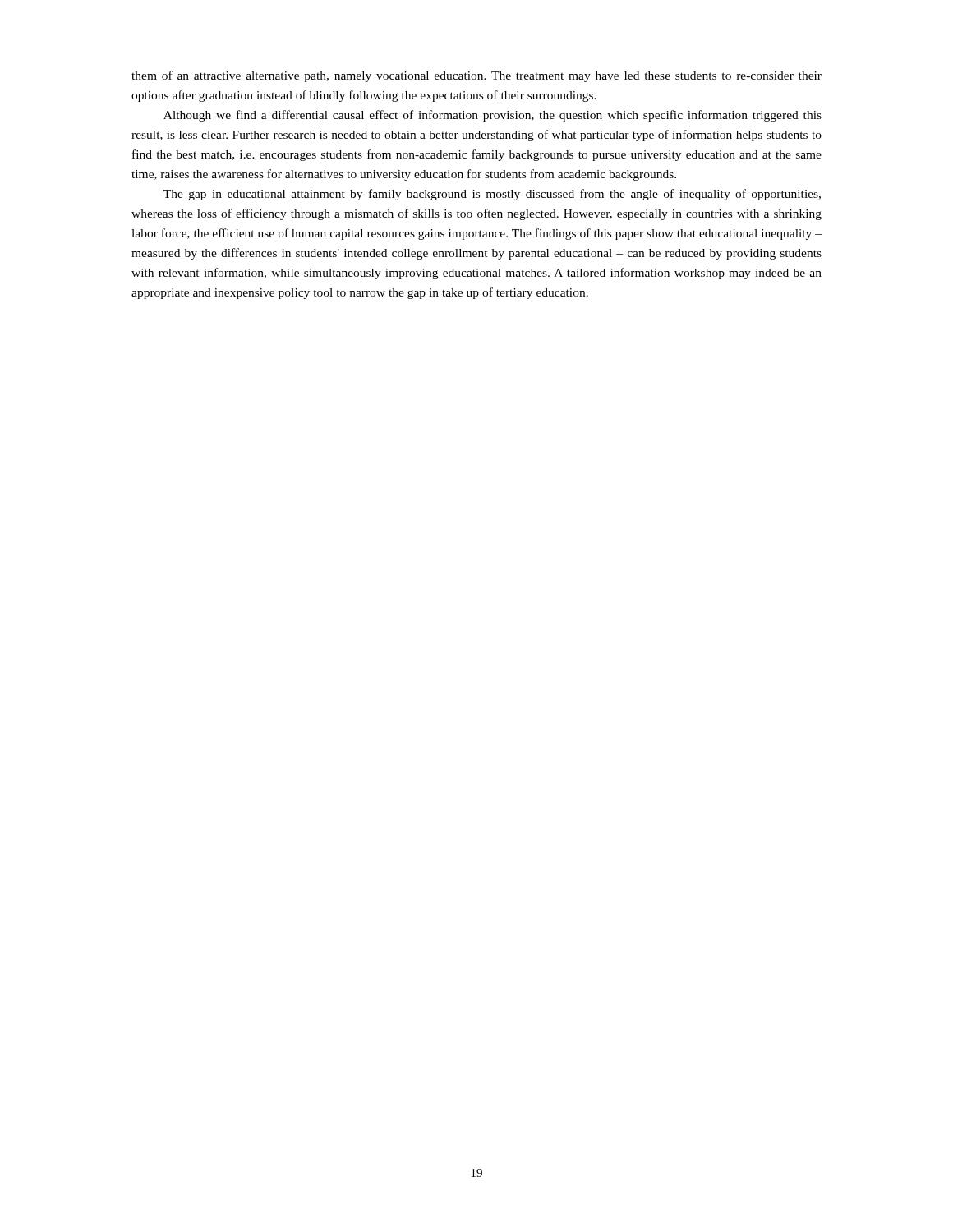Select the text block that says "them of an attractive alternative path, namely vocational"
The height and width of the screenshot is (1232, 953).
476,85
